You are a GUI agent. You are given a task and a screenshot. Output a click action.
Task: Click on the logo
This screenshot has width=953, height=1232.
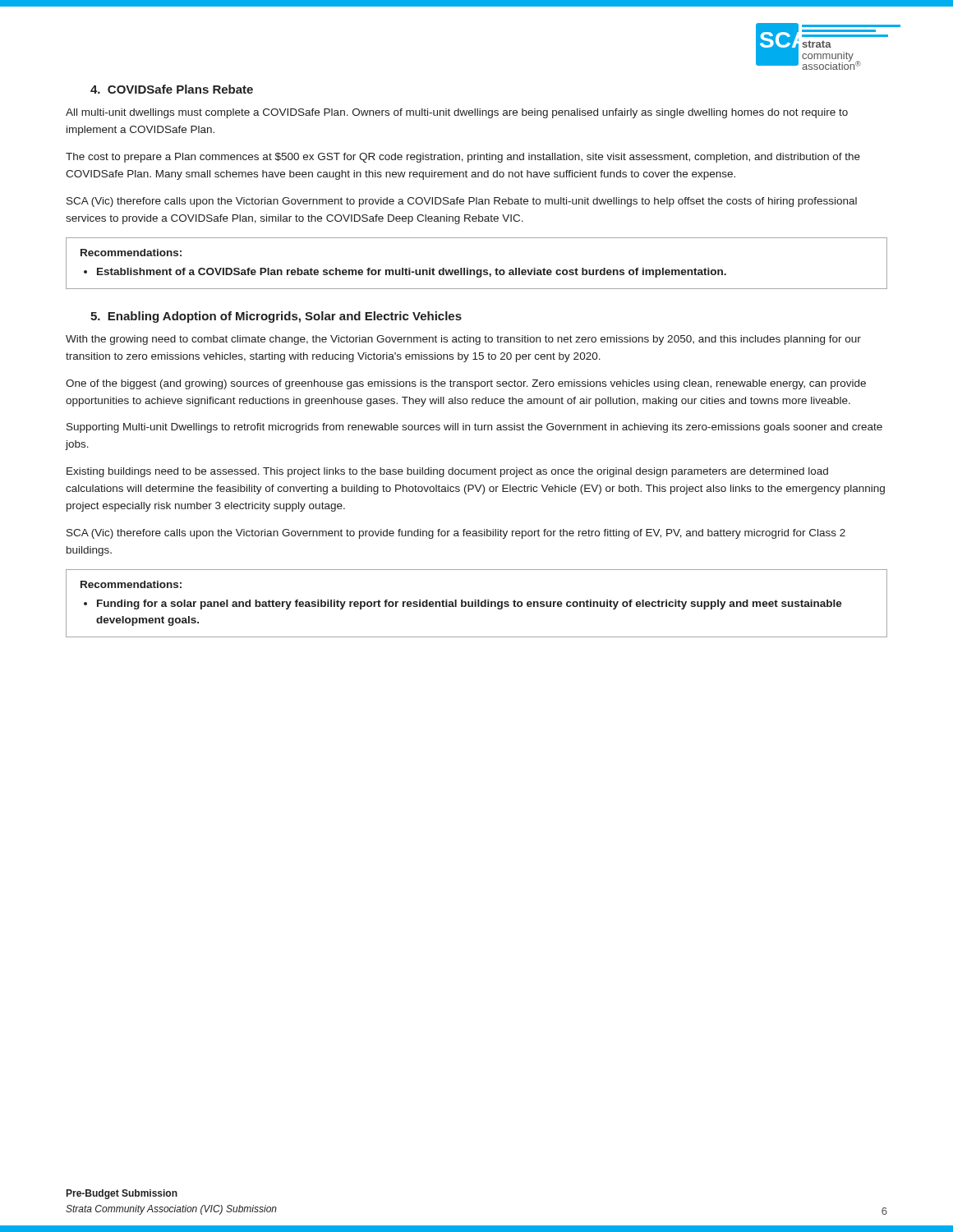(830, 46)
